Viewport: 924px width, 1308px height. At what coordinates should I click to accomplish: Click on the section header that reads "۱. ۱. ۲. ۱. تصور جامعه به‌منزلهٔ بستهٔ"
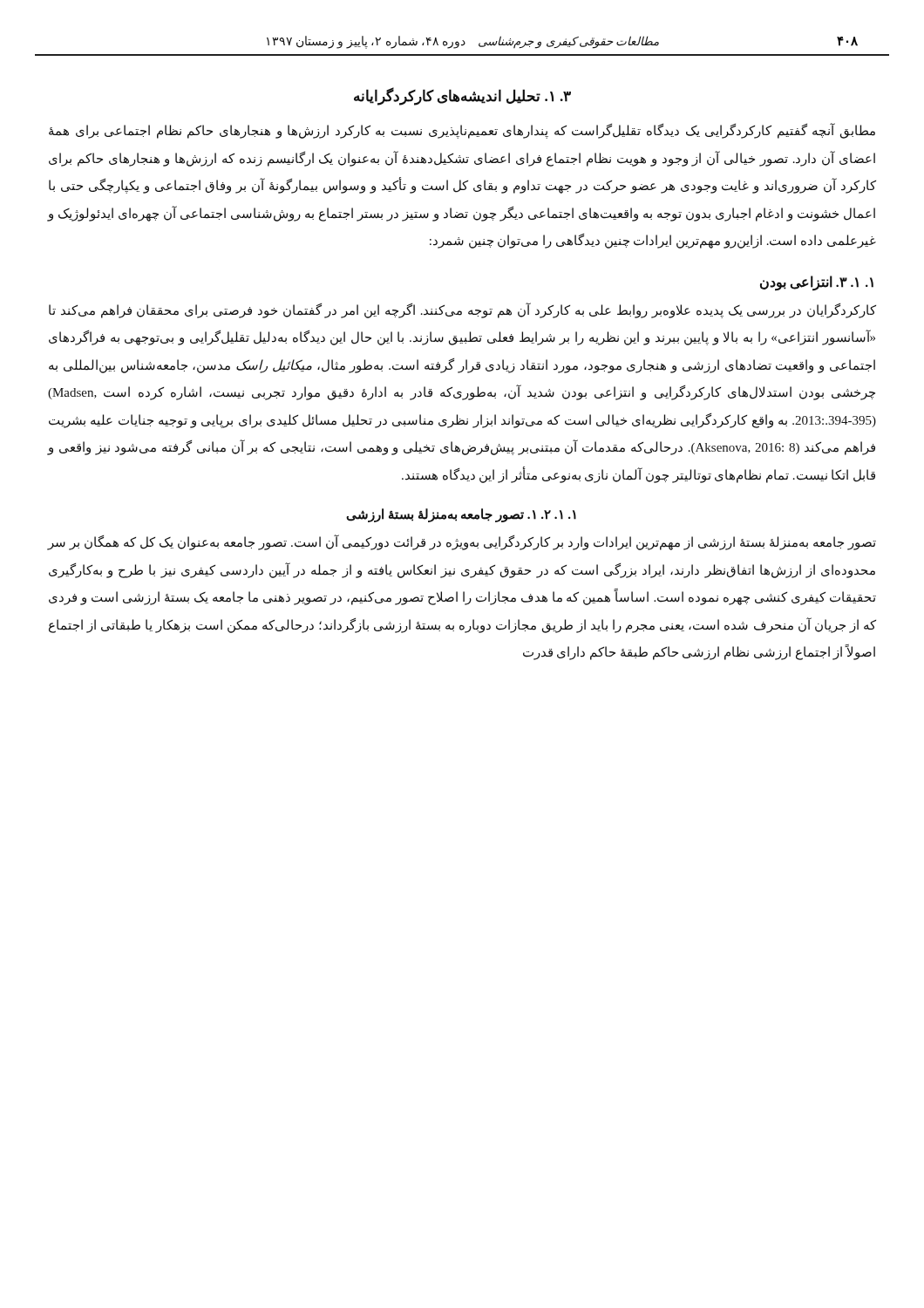(462, 515)
